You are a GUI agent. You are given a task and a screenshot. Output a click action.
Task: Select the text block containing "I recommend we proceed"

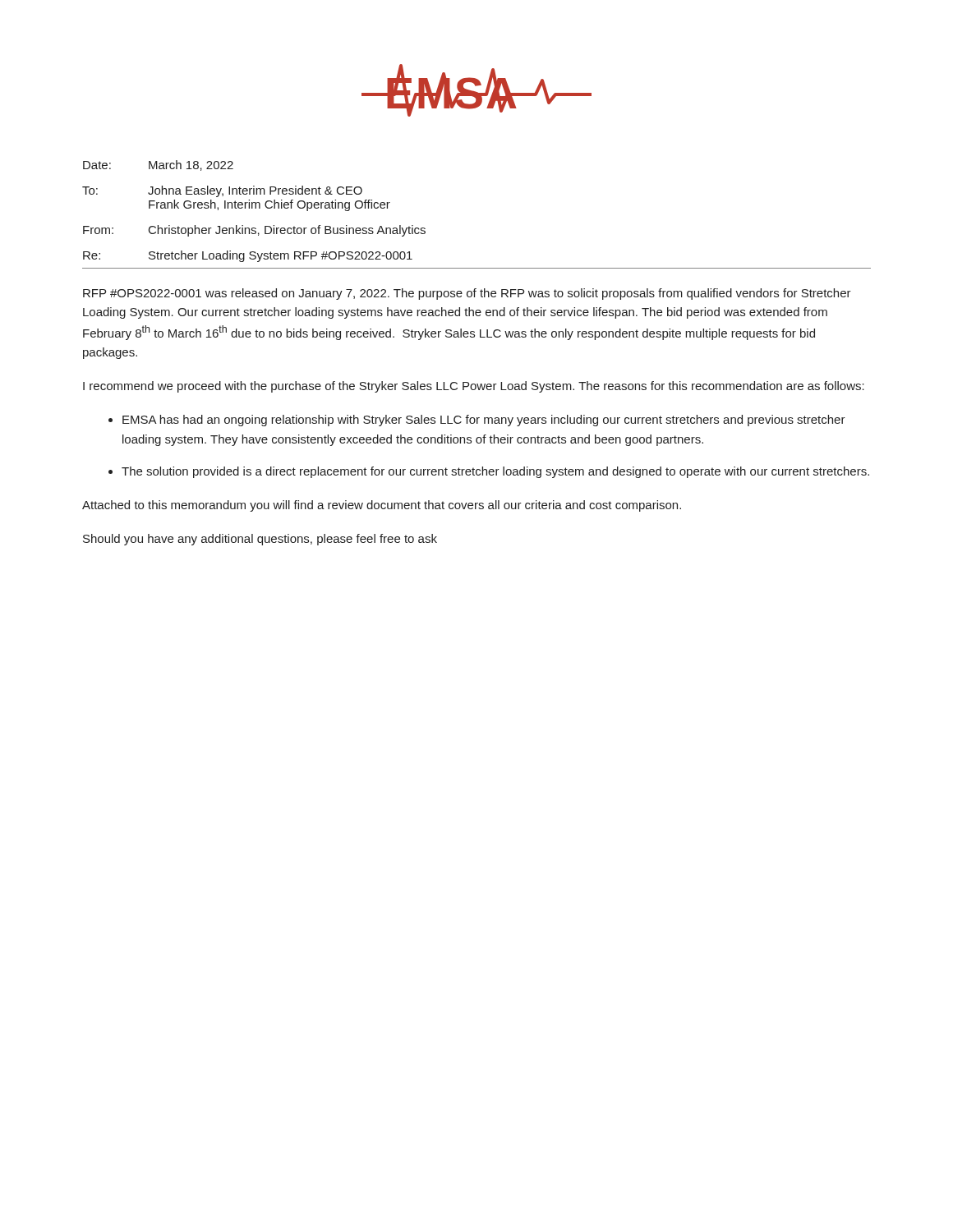click(x=473, y=386)
